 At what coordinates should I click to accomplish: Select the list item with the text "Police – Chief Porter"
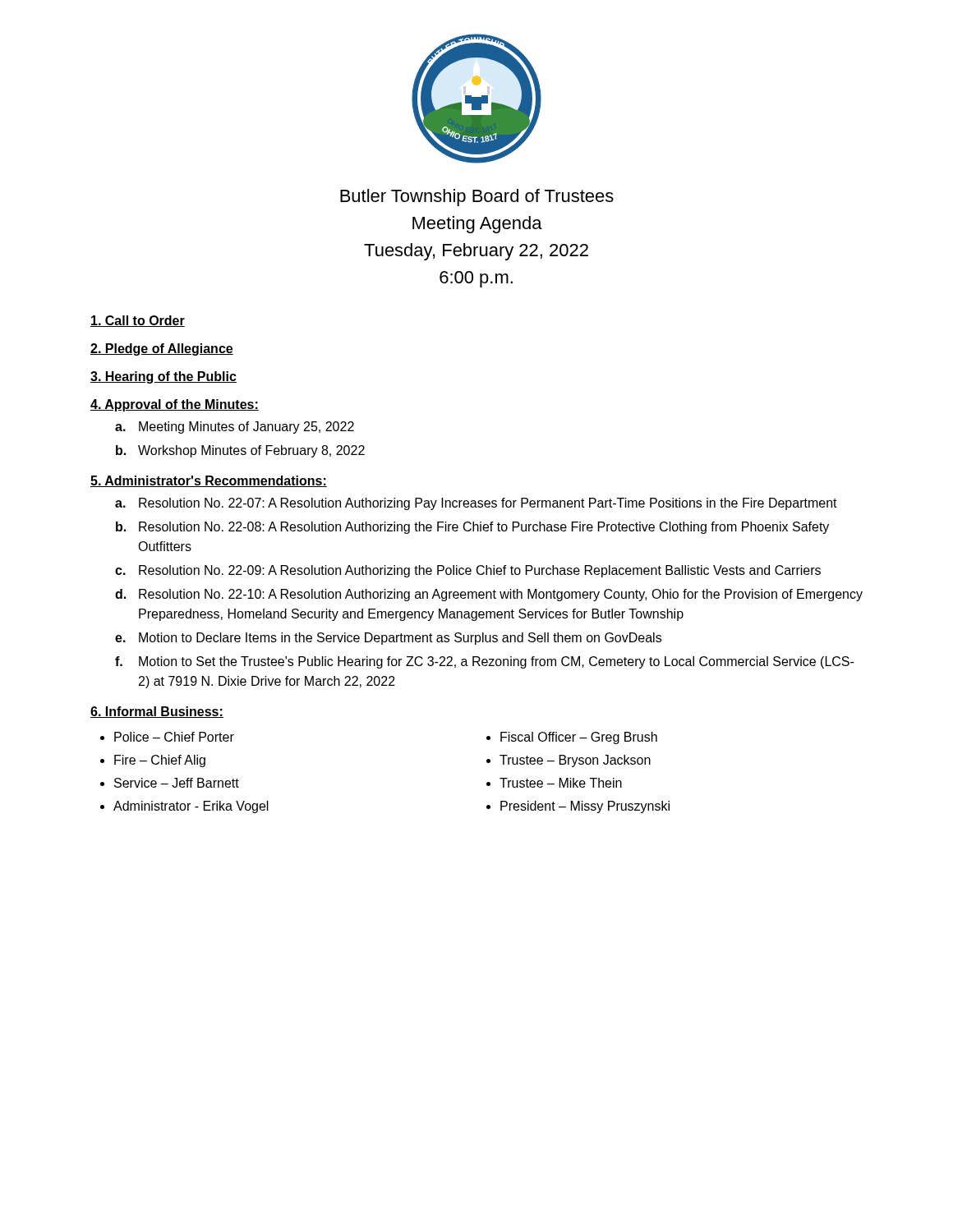[174, 737]
